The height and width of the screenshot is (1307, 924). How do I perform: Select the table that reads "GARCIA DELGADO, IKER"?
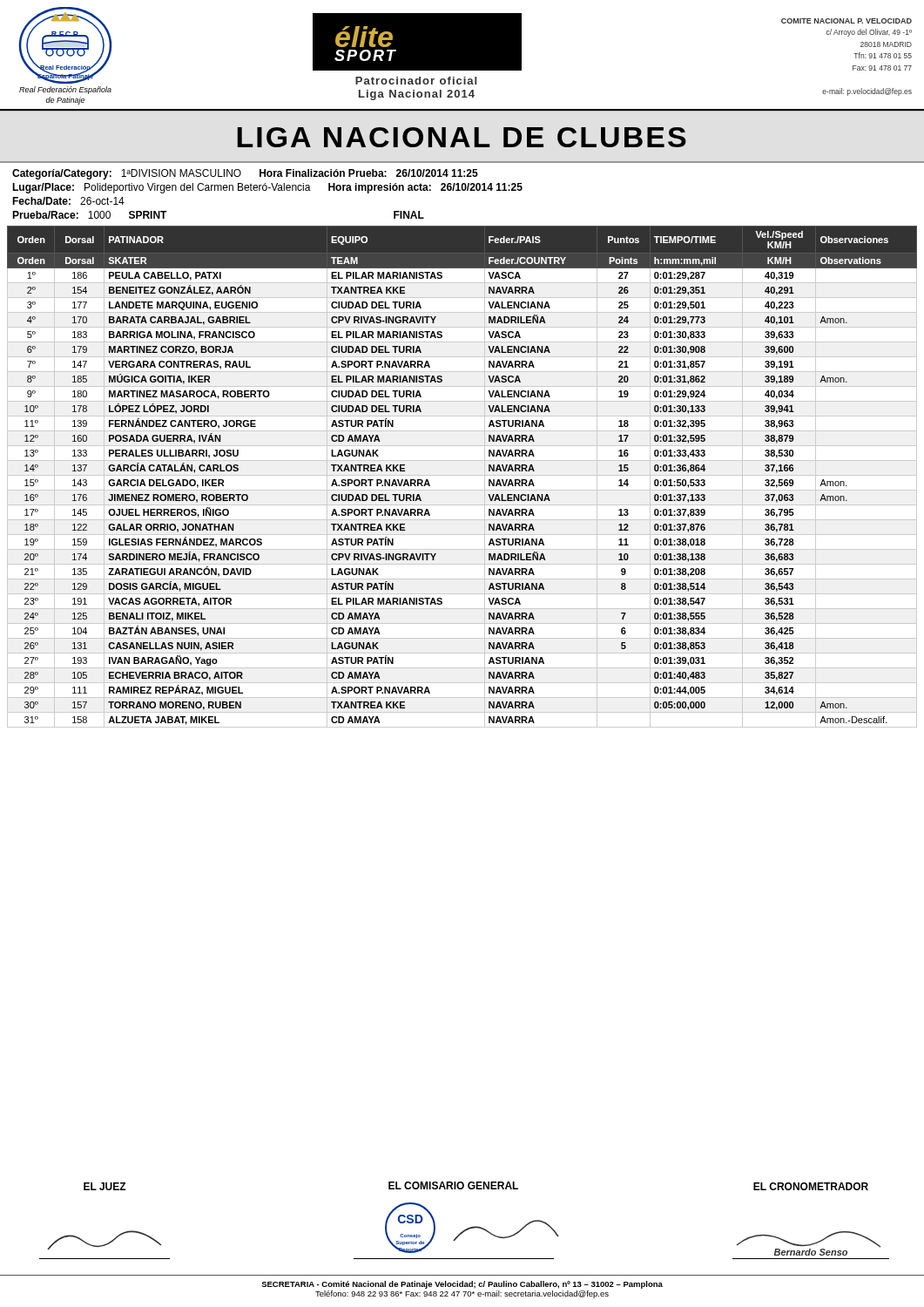tap(462, 477)
